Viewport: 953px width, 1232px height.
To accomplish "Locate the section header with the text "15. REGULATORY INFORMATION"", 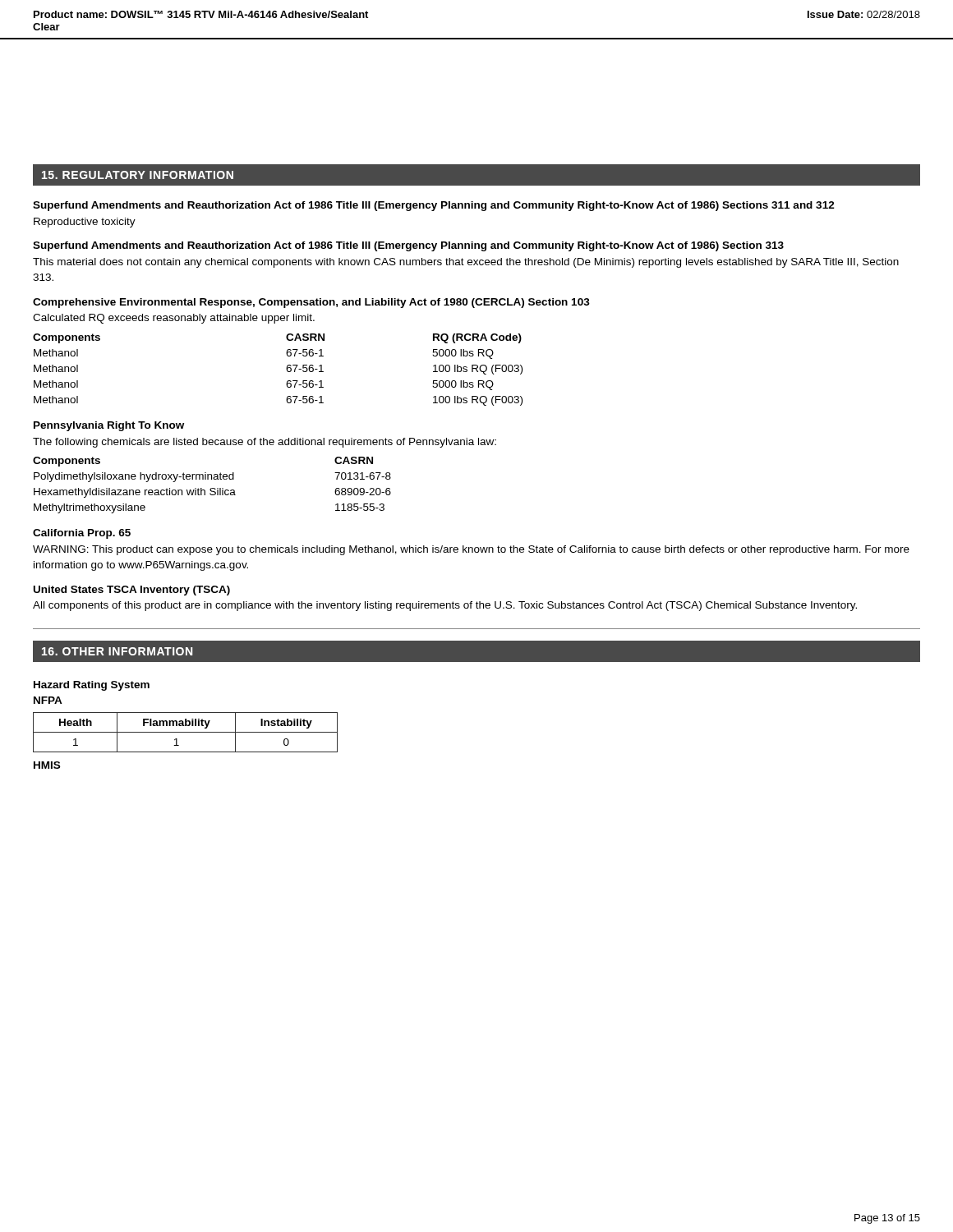I will click(x=138, y=175).
